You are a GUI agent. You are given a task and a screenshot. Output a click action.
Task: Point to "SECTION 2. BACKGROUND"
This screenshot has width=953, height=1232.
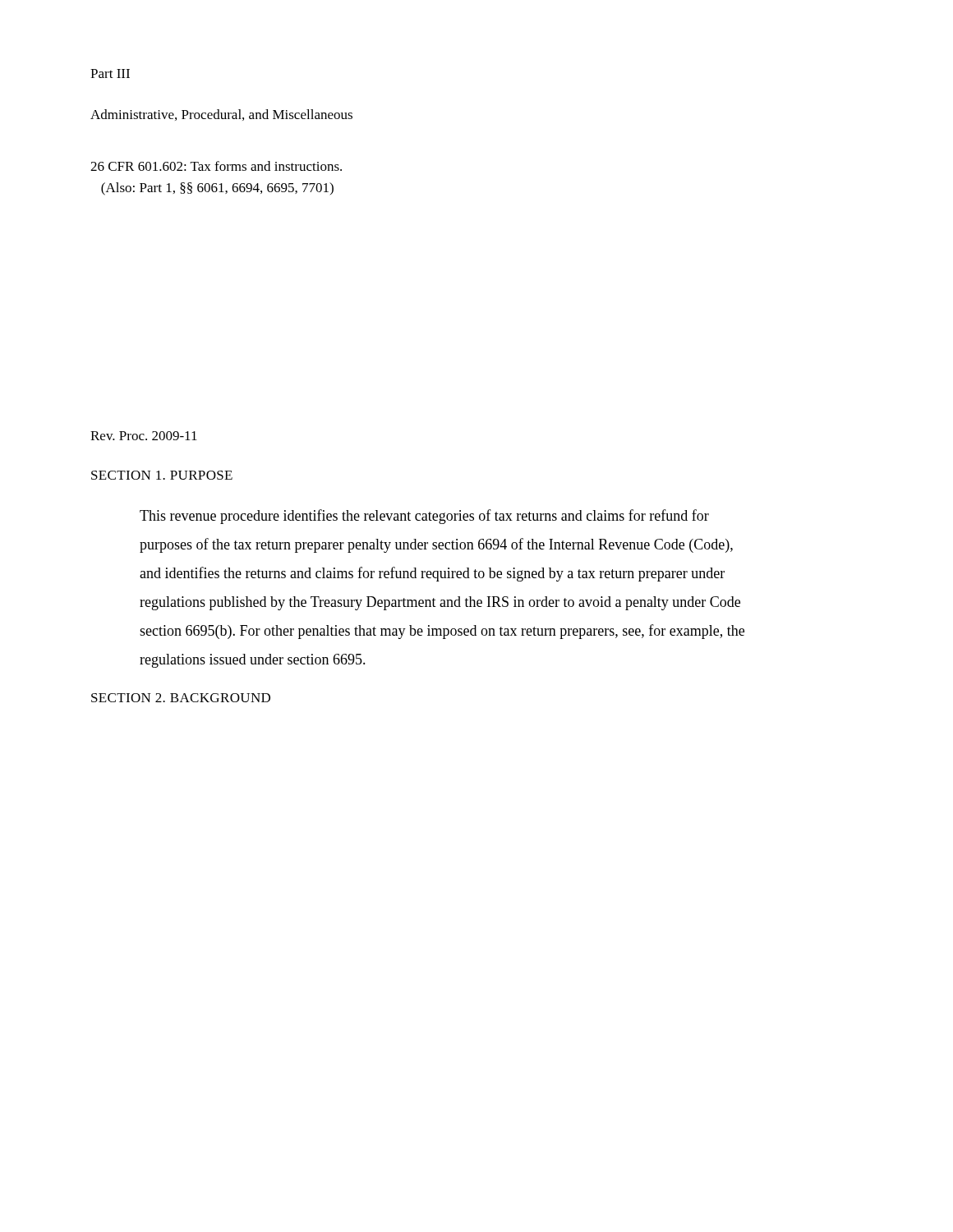[181, 697]
